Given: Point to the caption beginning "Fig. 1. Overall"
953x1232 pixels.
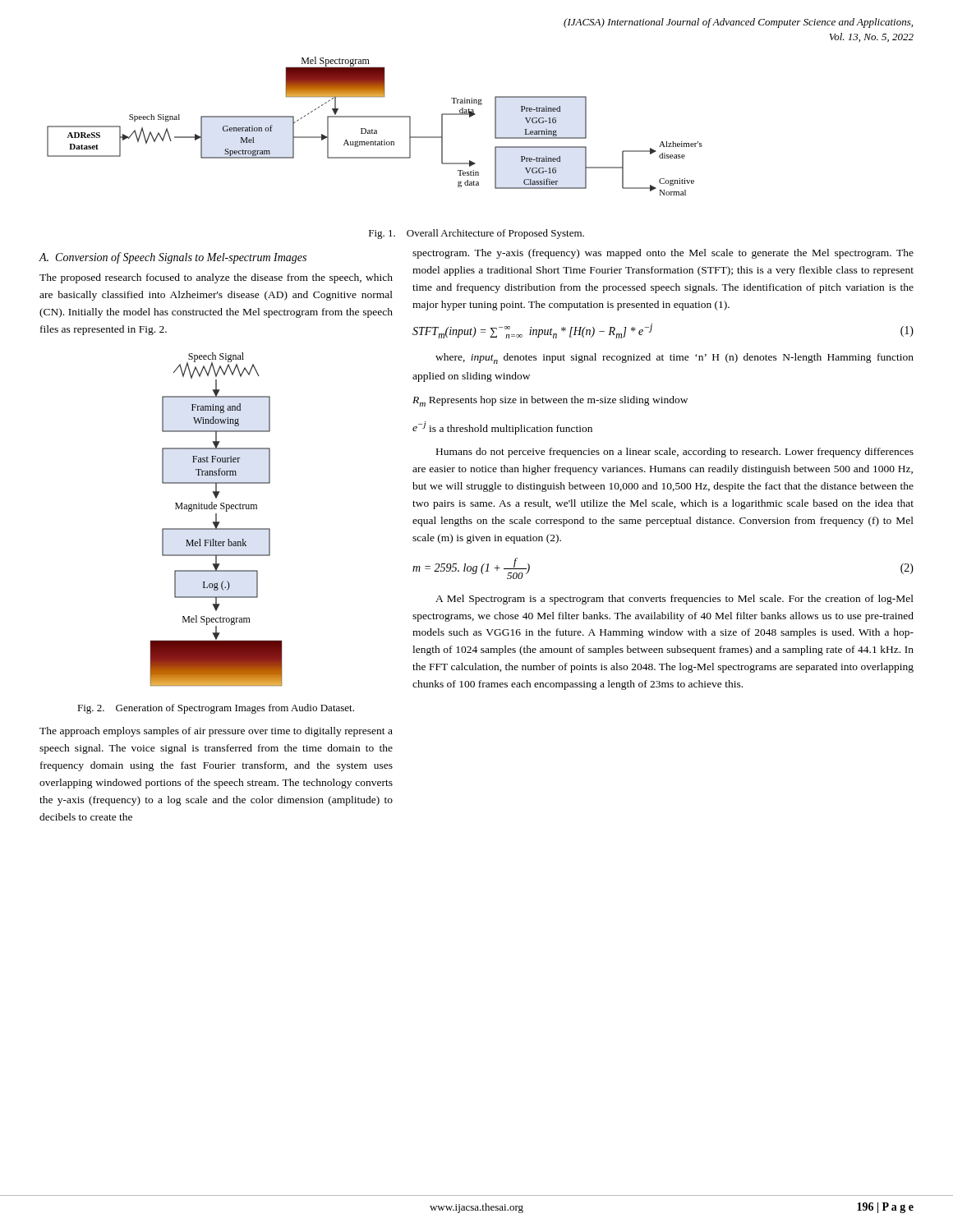Looking at the screenshot, I should pyautogui.click(x=476, y=233).
